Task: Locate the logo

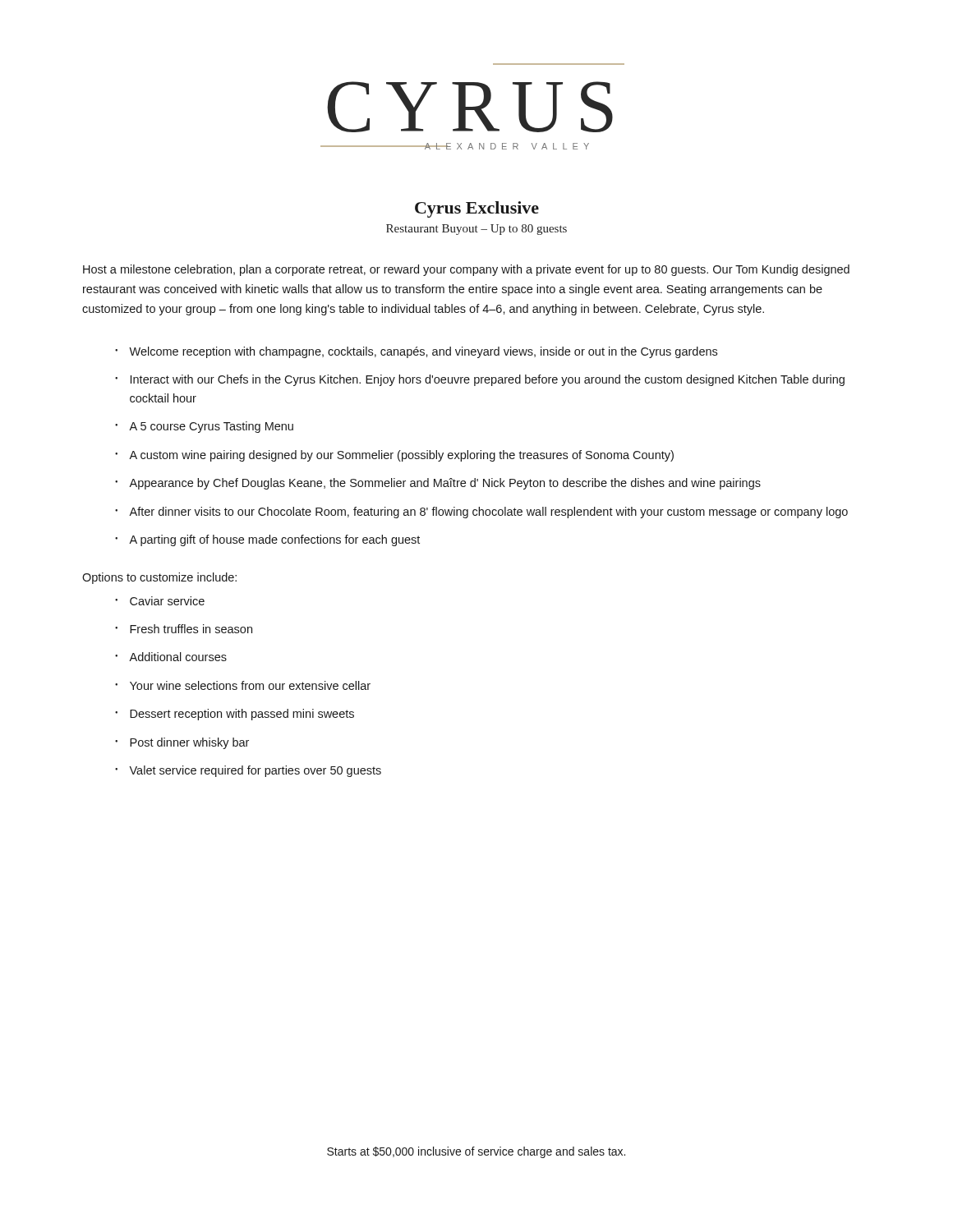Action: click(x=476, y=78)
